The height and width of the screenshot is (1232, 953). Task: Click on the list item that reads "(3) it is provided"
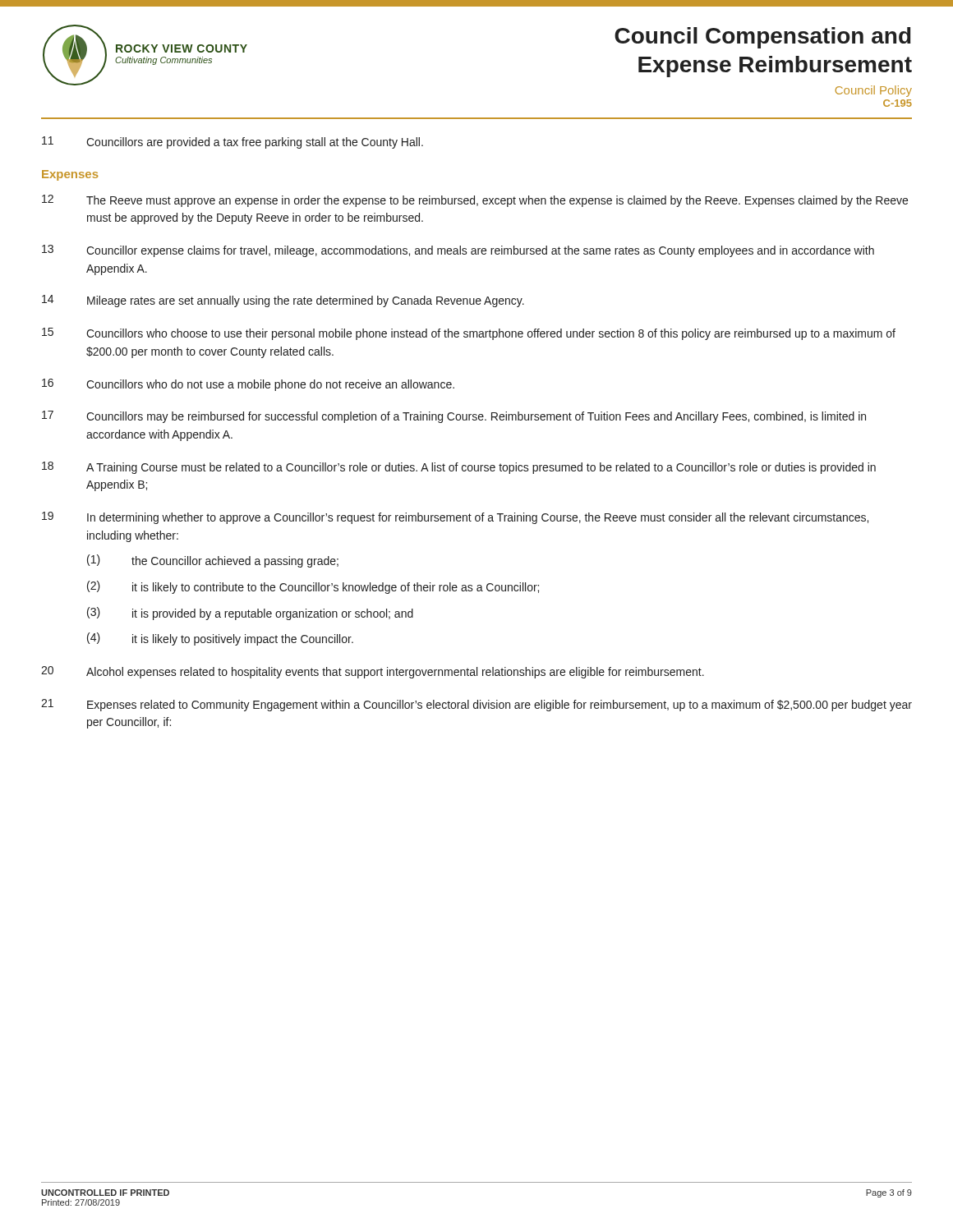[250, 614]
